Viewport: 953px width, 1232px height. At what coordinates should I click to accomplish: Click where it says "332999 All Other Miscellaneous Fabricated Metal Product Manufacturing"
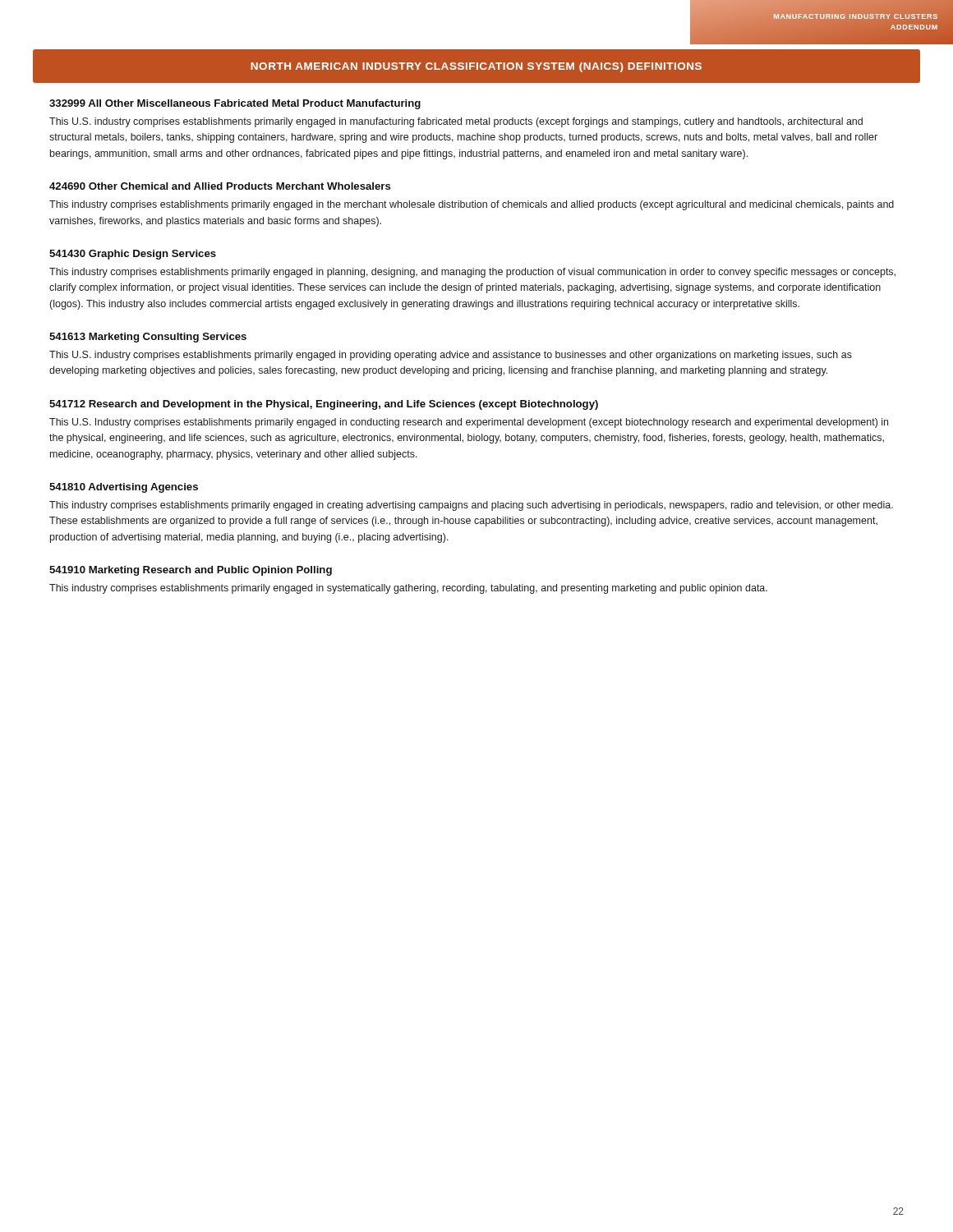pyautogui.click(x=235, y=103)
